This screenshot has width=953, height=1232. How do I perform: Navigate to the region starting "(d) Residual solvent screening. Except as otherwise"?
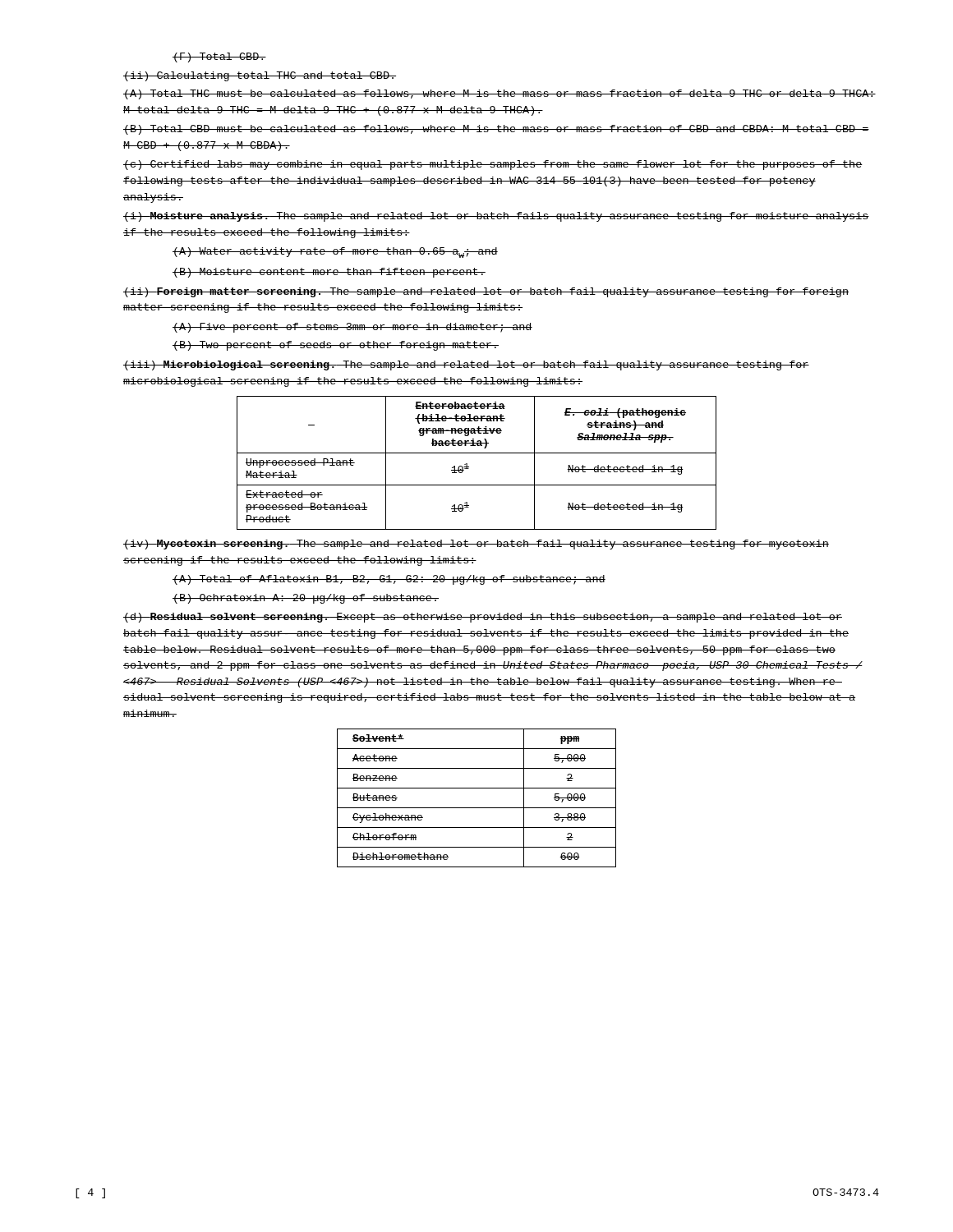pyautogui.click(x=501, y=666)
